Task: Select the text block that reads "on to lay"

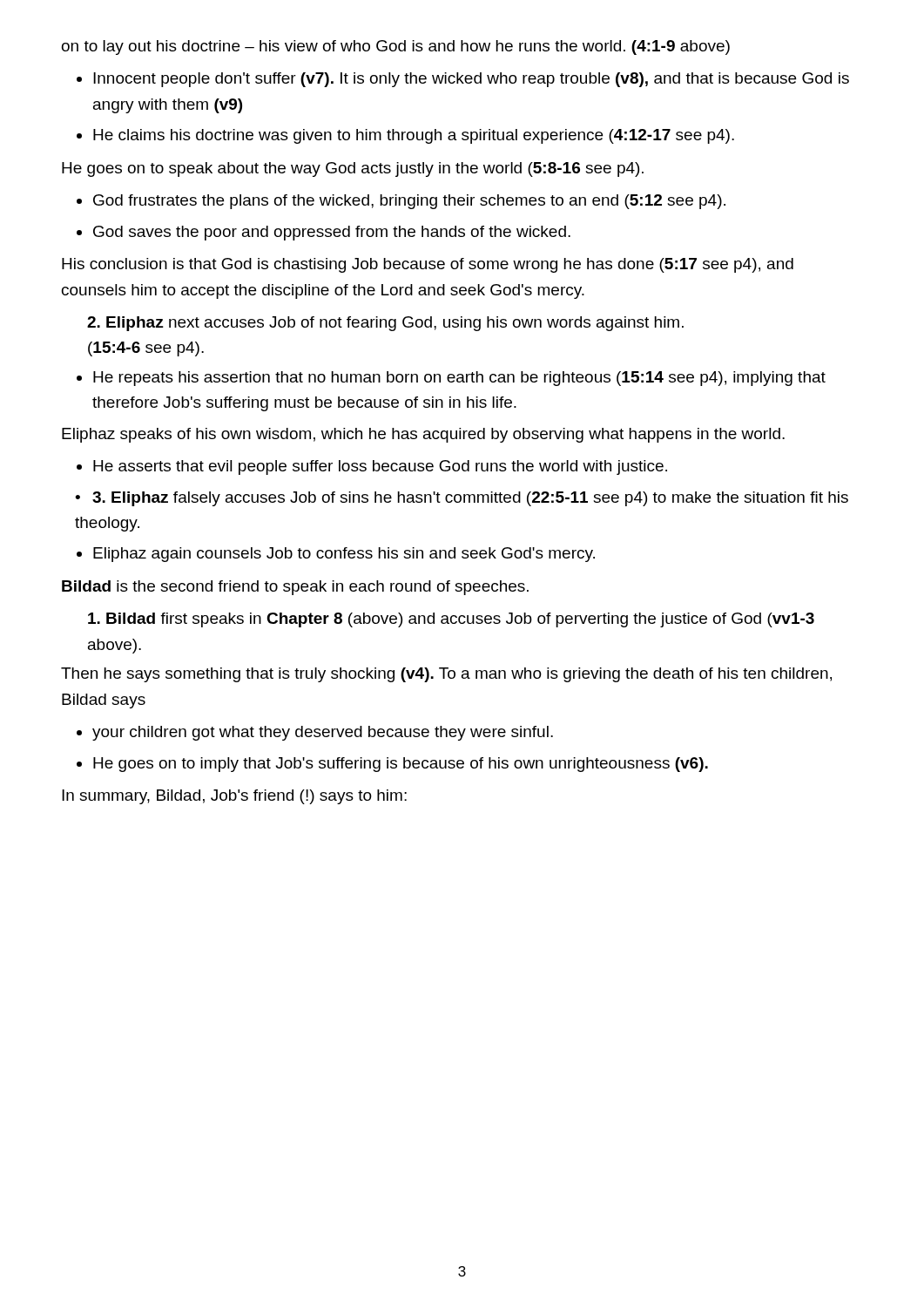Action: [396, 46]
